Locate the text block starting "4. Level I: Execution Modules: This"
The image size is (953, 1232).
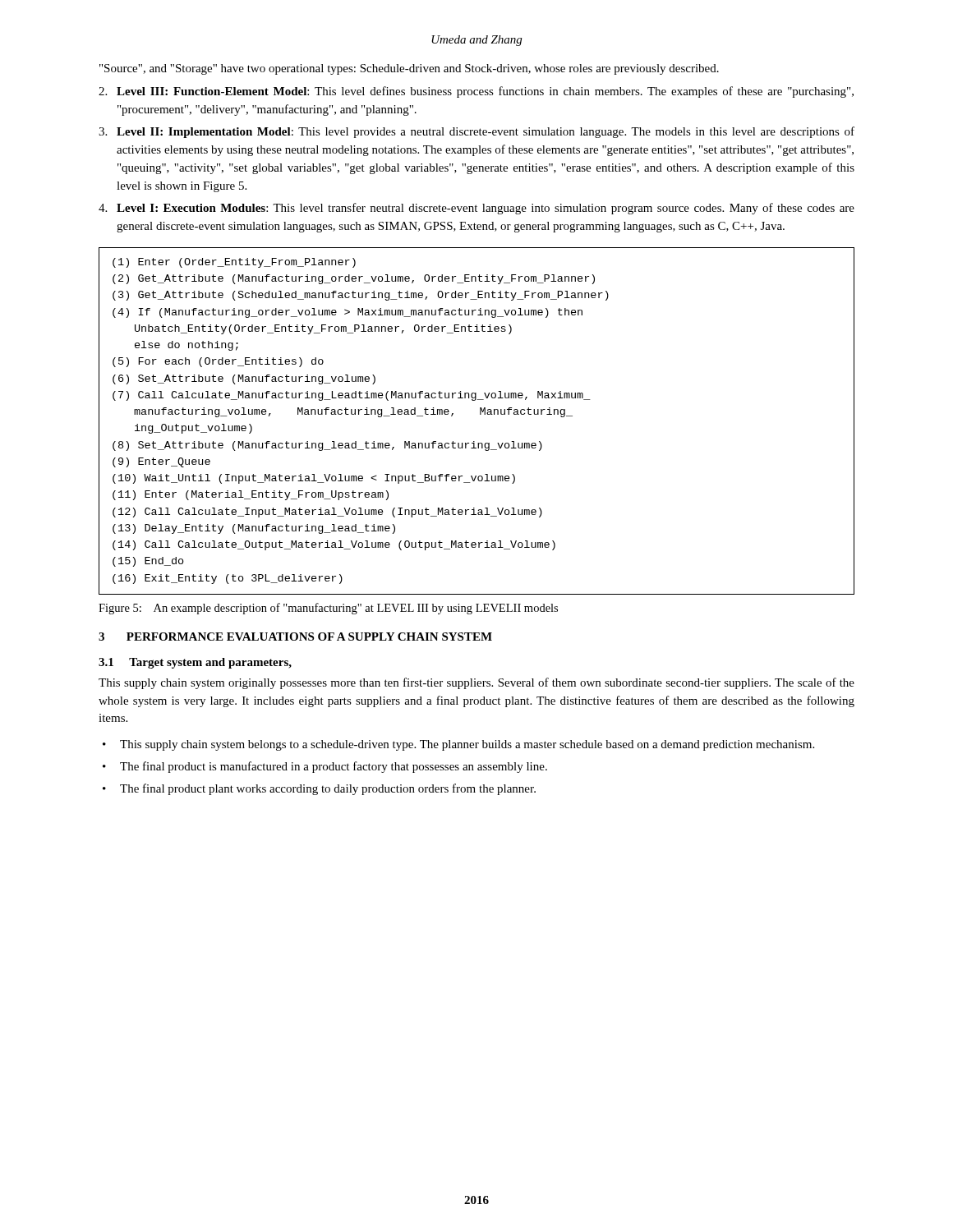pyautogui.click(x=476, y=218)
